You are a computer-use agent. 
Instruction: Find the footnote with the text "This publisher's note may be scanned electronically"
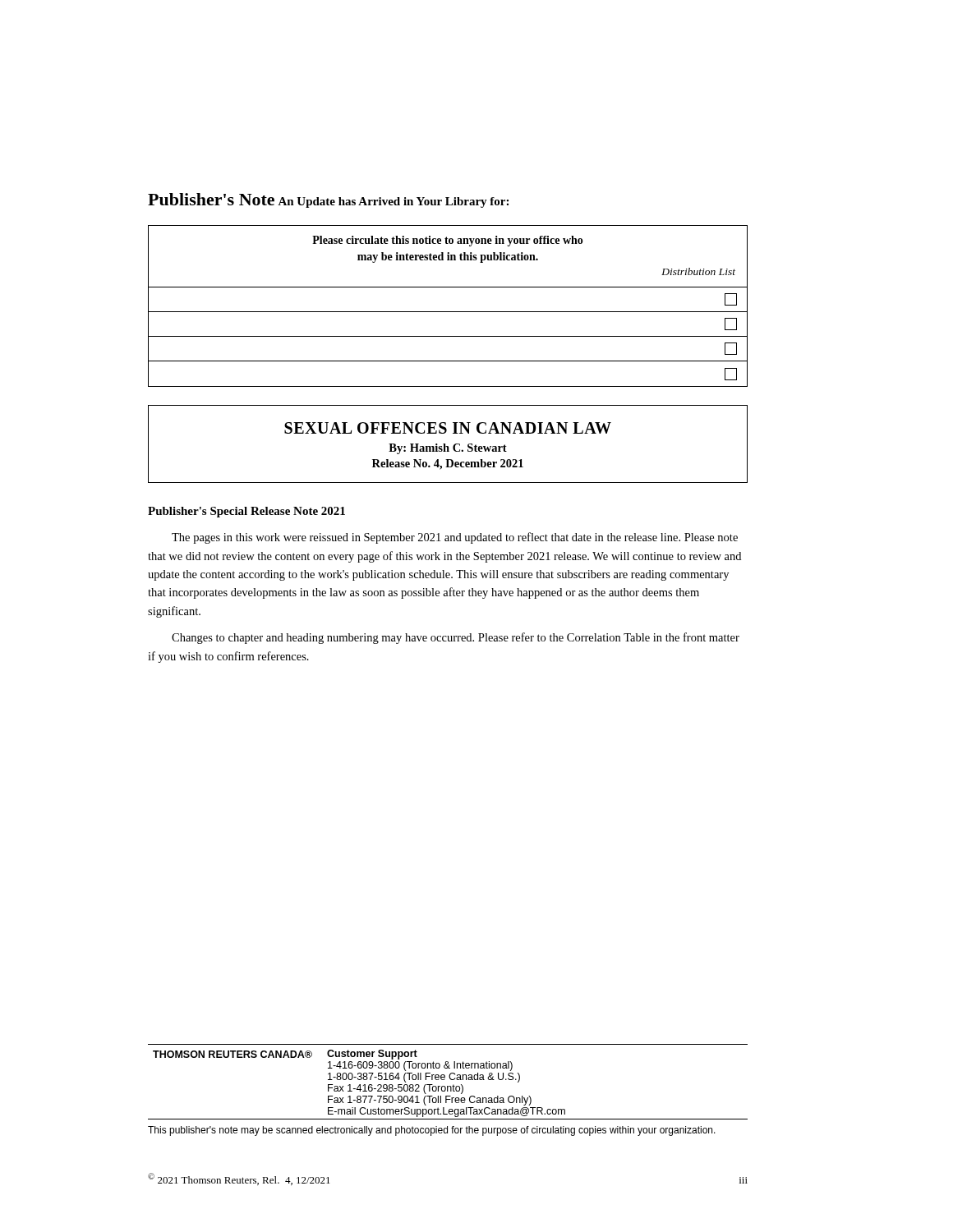pos(448,1131)
